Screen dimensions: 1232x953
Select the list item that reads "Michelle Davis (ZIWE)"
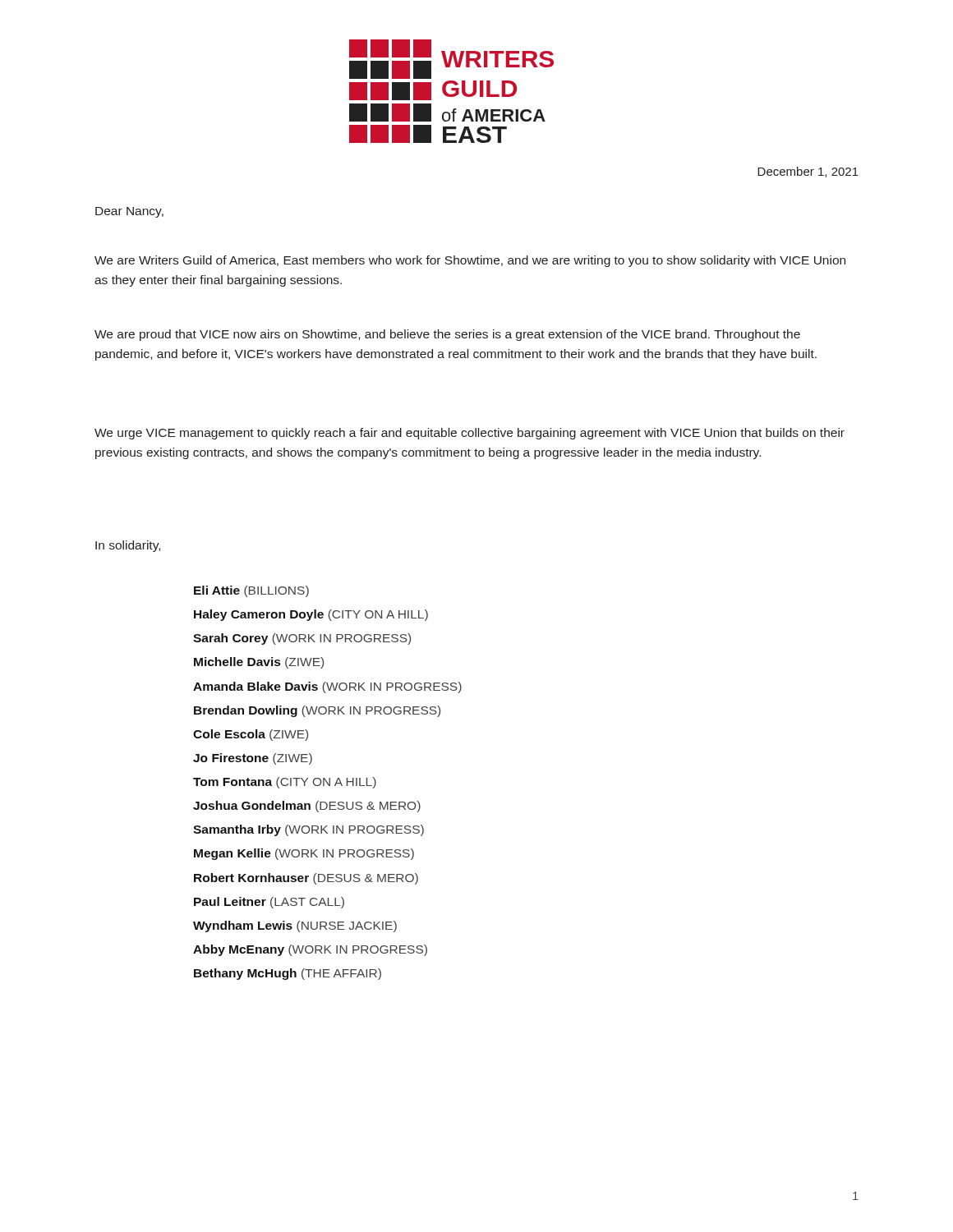(259, 662)
